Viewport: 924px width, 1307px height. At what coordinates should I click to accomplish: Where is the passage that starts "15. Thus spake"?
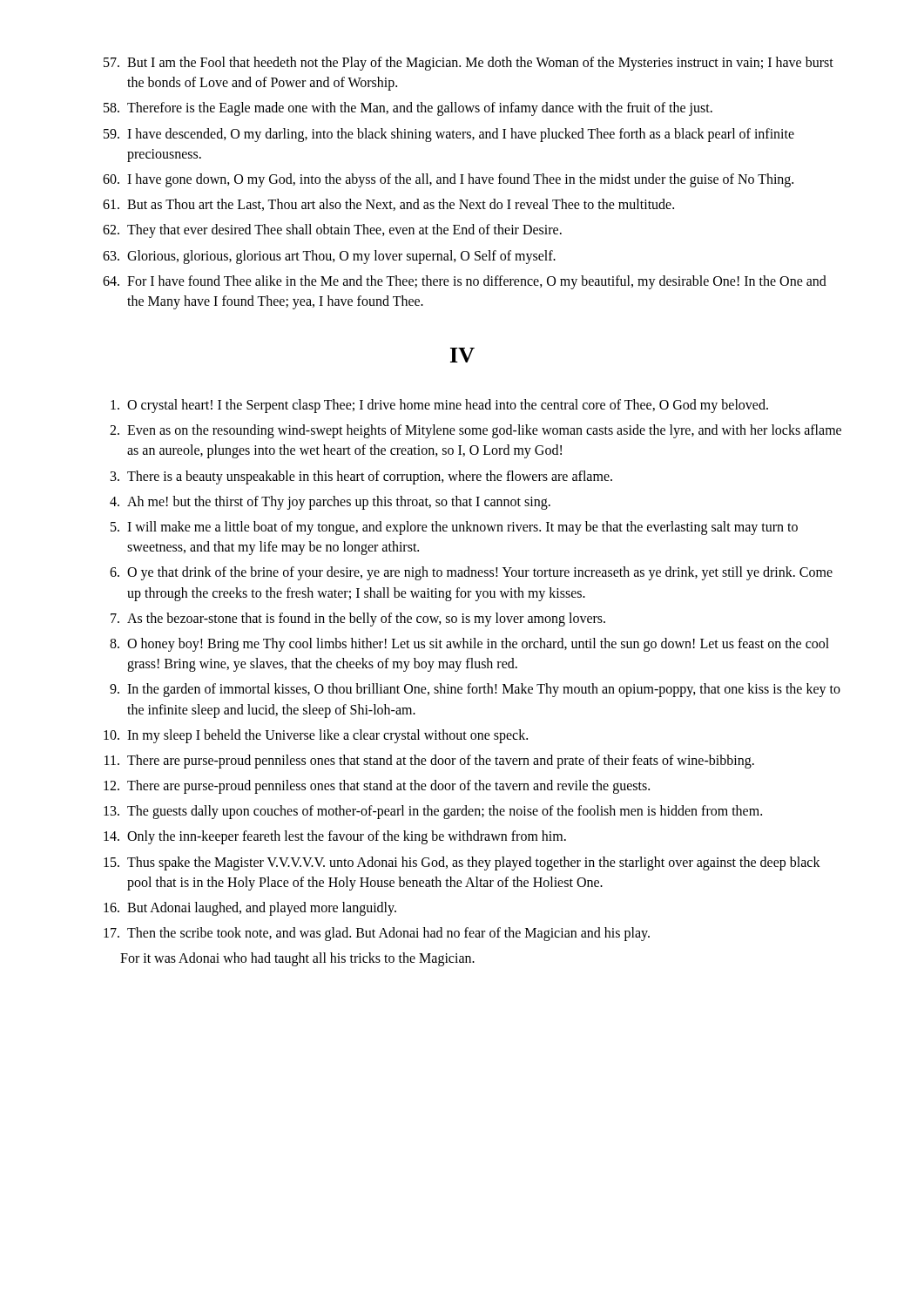tap(462, 872)
